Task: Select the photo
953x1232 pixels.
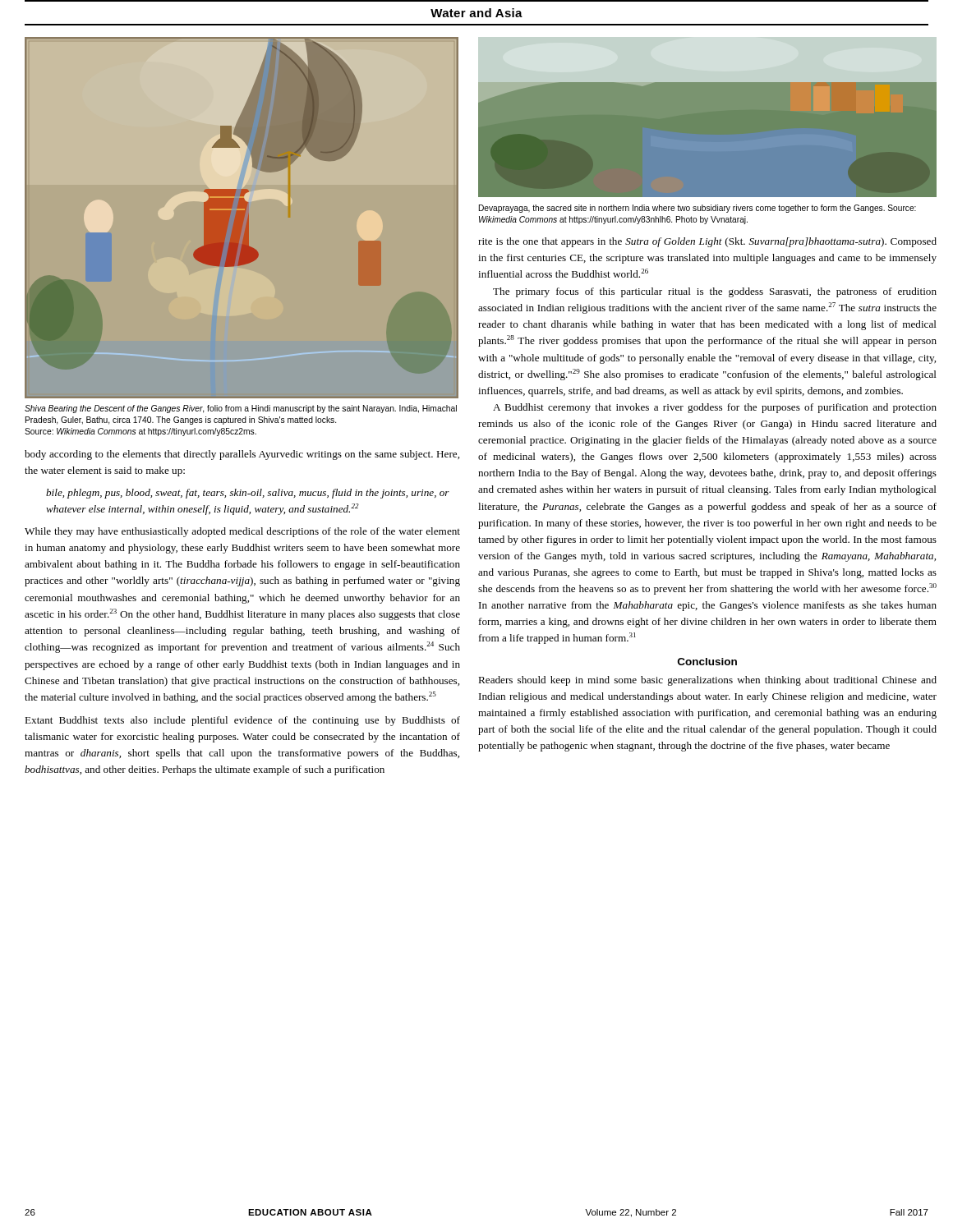Action: tap(707, 117)
